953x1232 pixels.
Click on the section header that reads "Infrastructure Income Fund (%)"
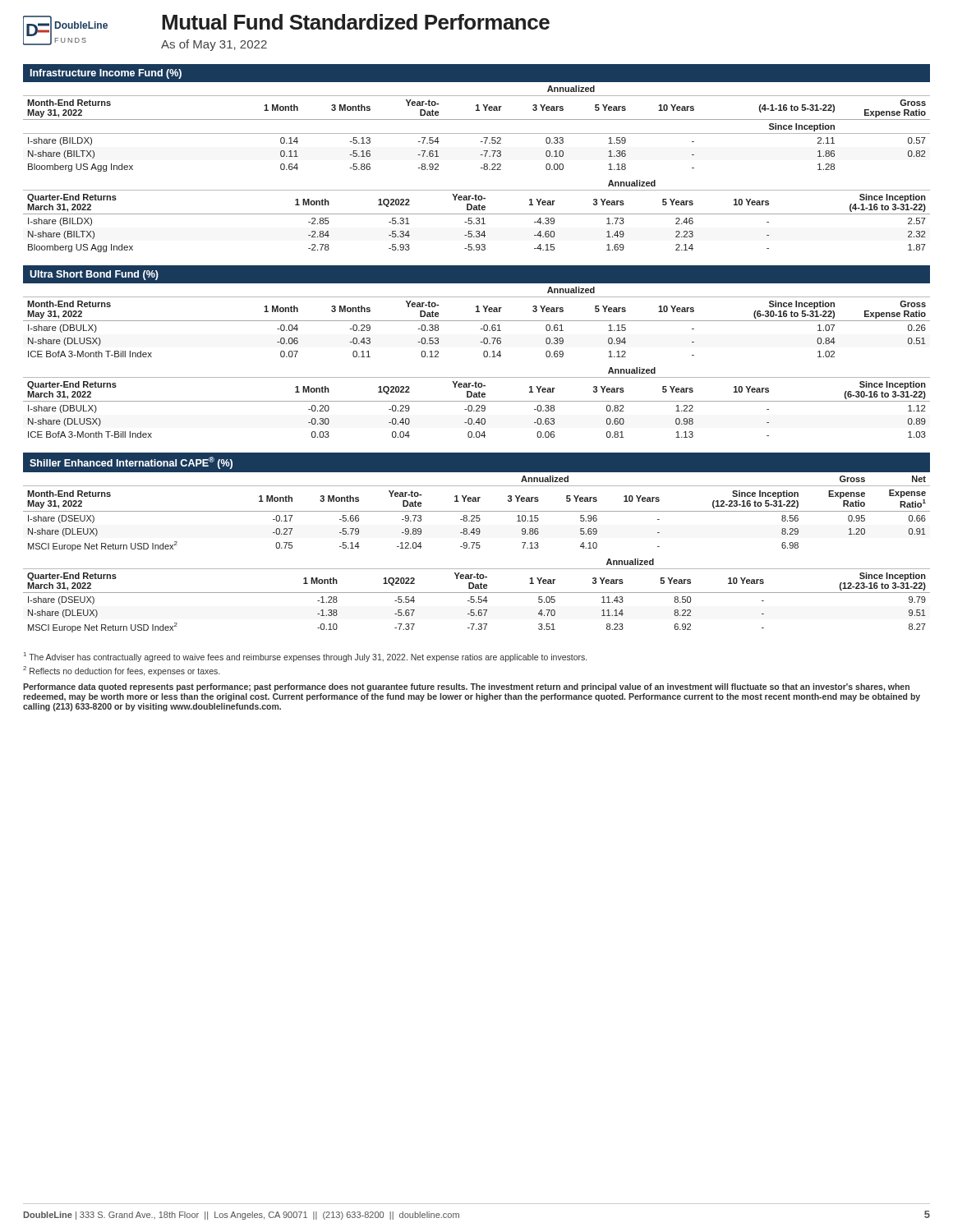click(106, 73)
